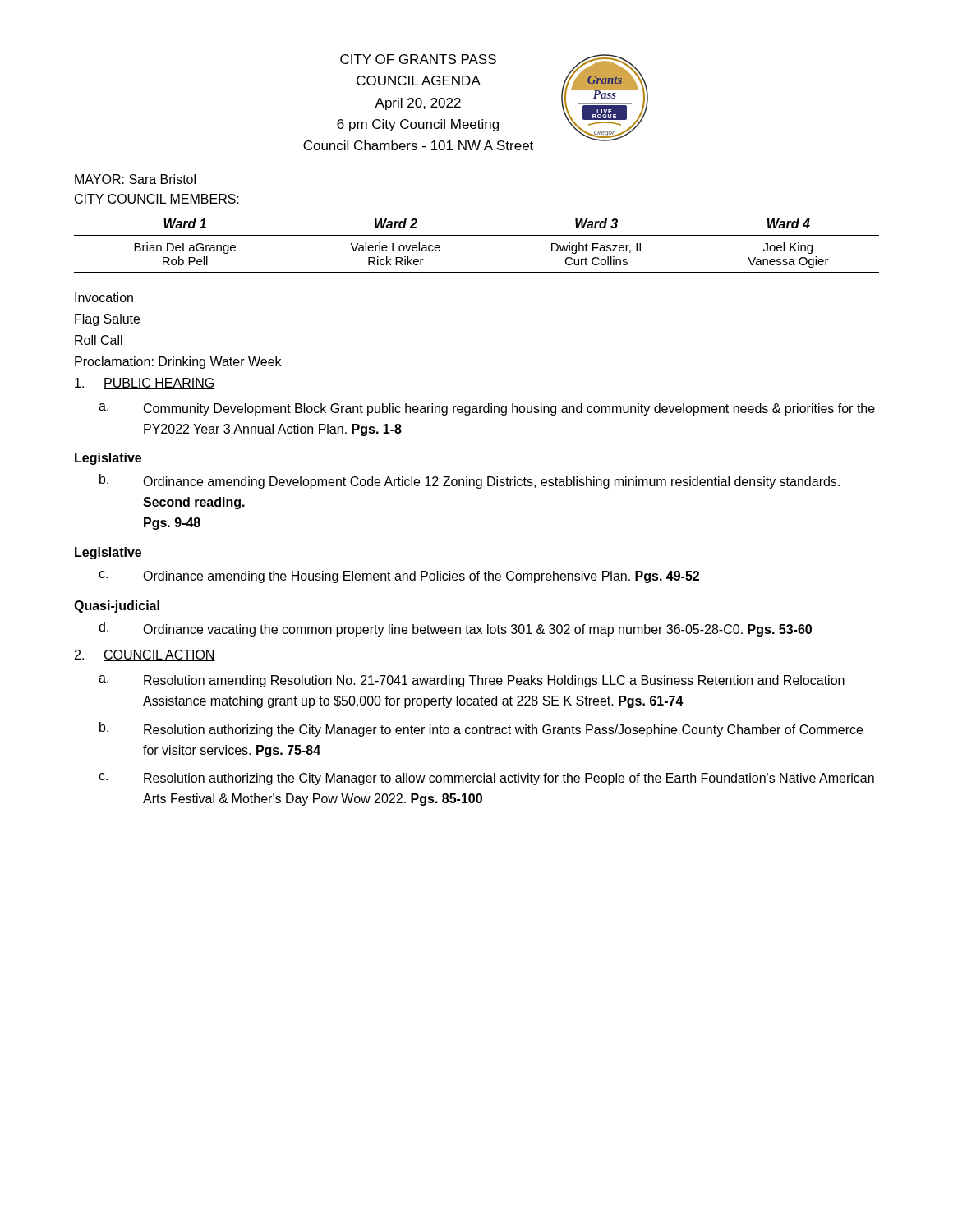Select the element starting "Resolution amending Resolution No."
953x1232 pixels.
(x=494, y=691)
